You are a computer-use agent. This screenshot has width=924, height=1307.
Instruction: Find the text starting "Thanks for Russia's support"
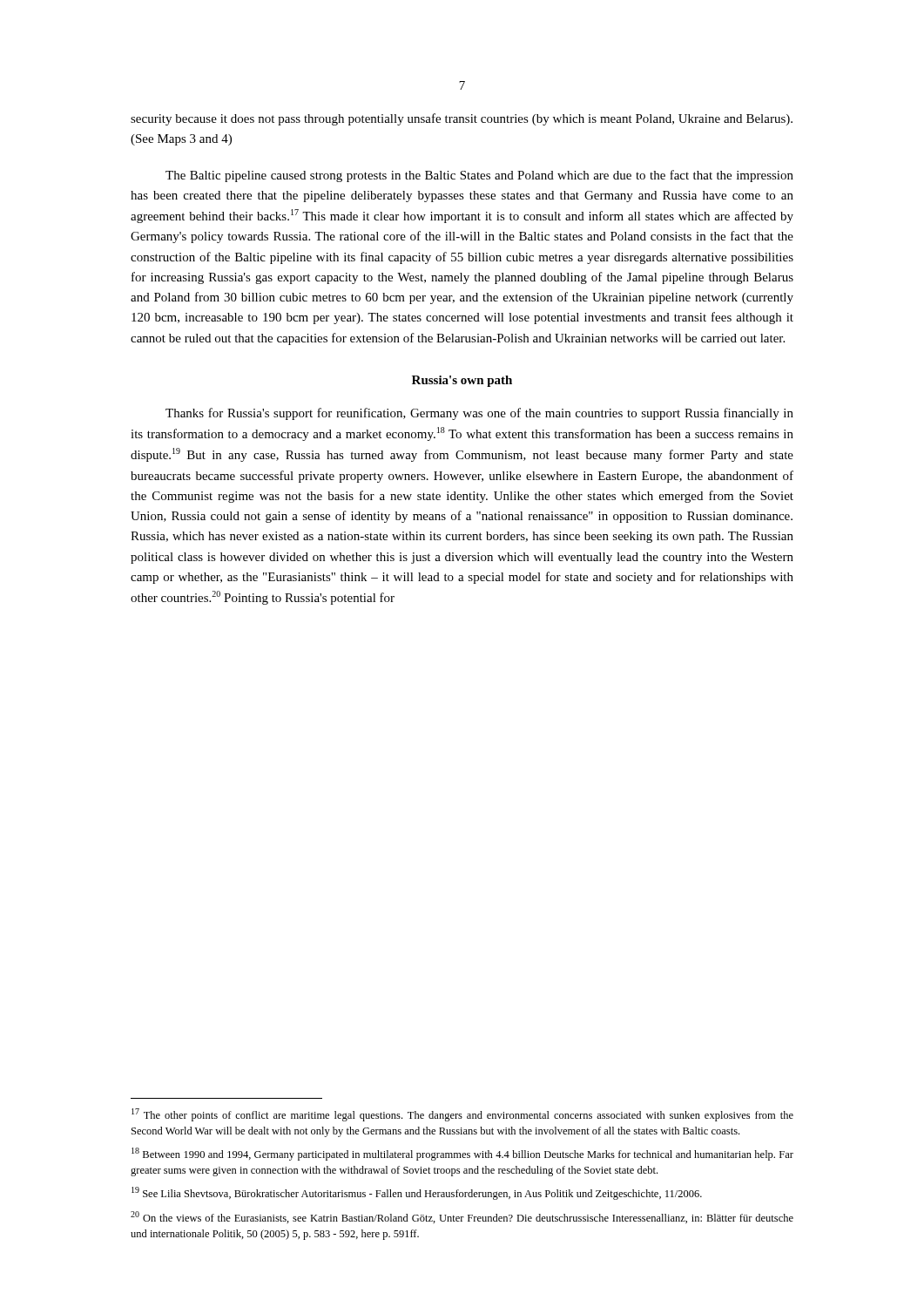462,505
